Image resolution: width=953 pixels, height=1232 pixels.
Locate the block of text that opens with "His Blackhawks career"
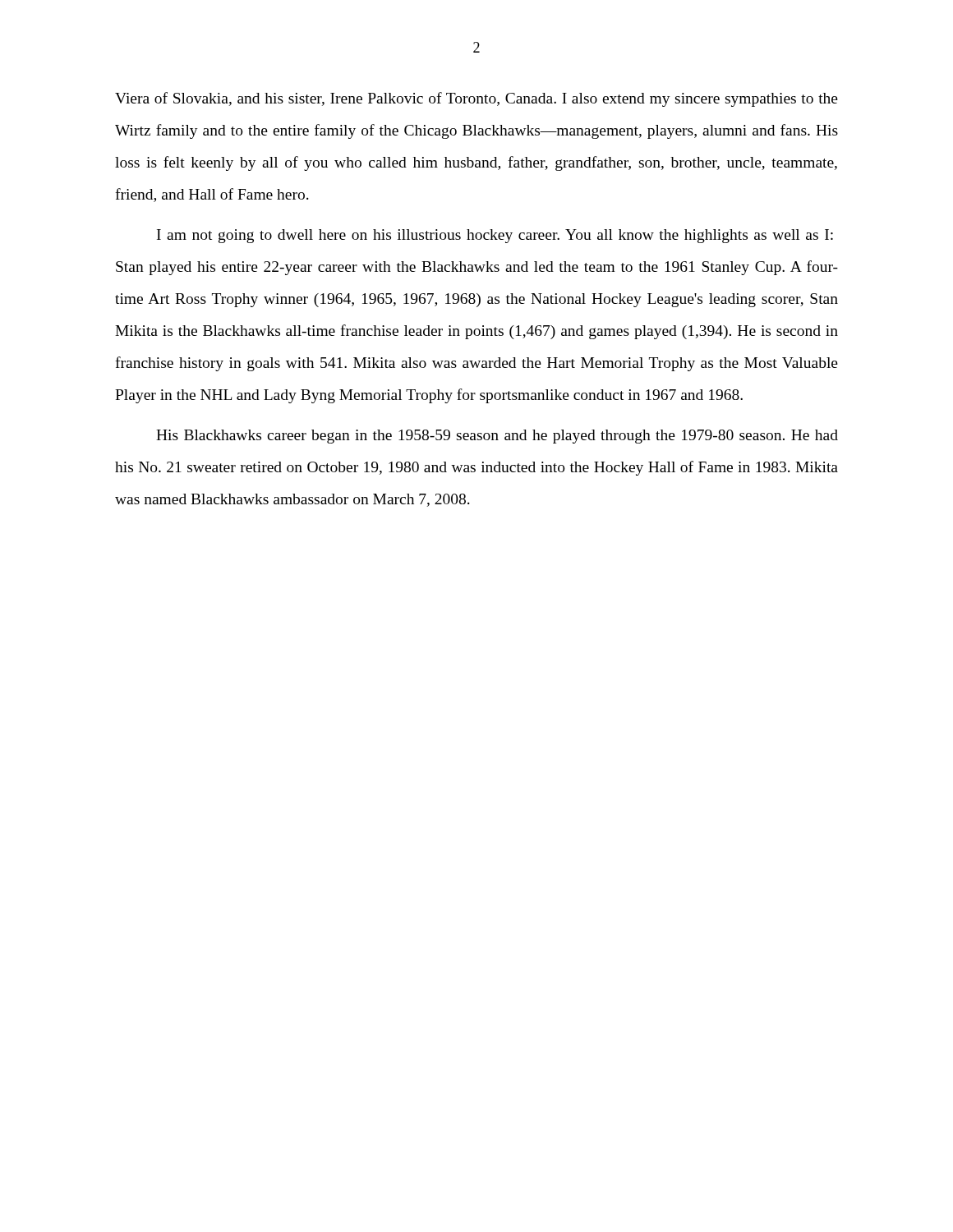476,467
